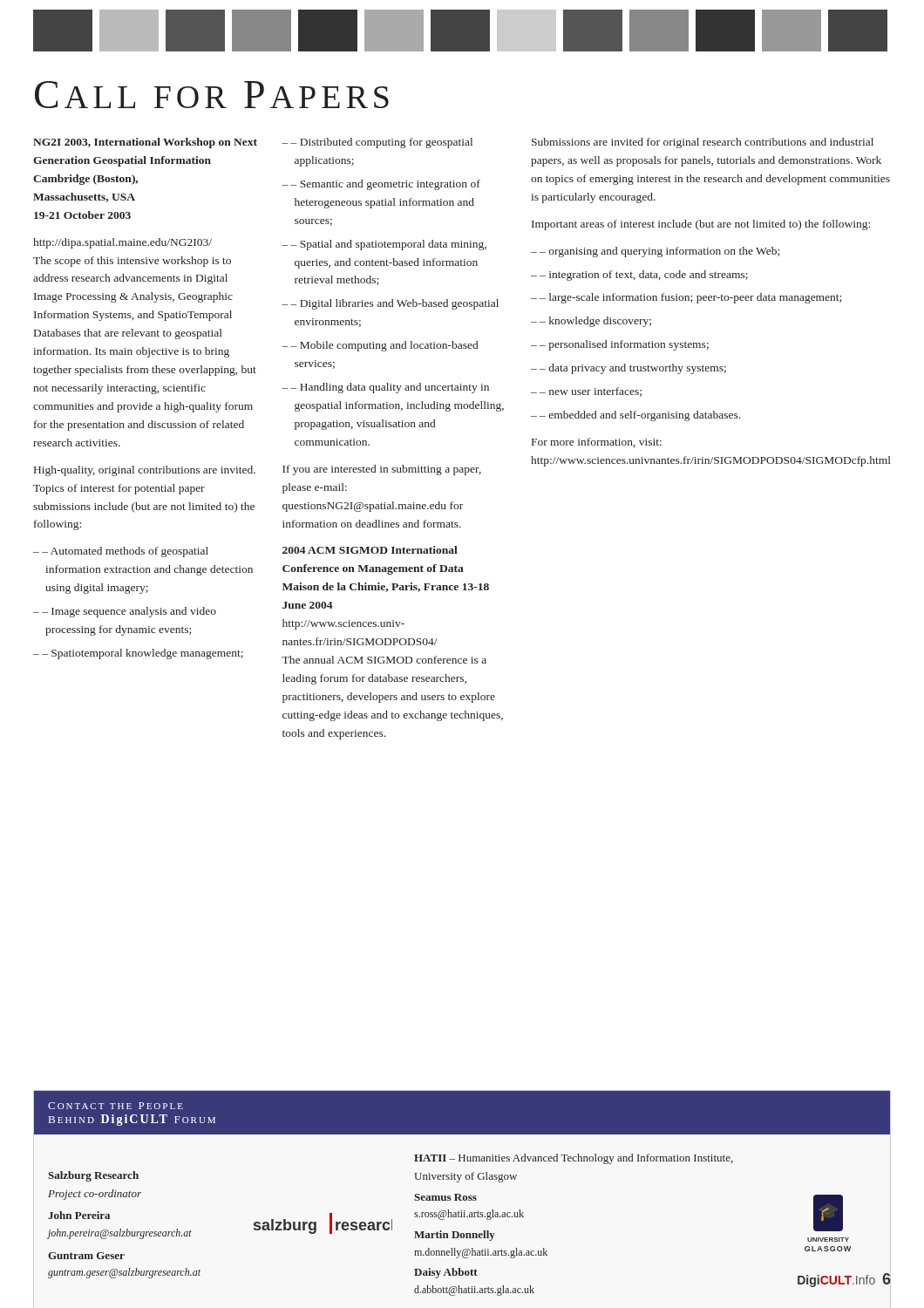The height and width of the screenshot is (1308, 924).
Task: Find the block starting "CONTACT THE PEOPLE BEHIND DigiCULT FORUM"
Action: coord(133,1112)
